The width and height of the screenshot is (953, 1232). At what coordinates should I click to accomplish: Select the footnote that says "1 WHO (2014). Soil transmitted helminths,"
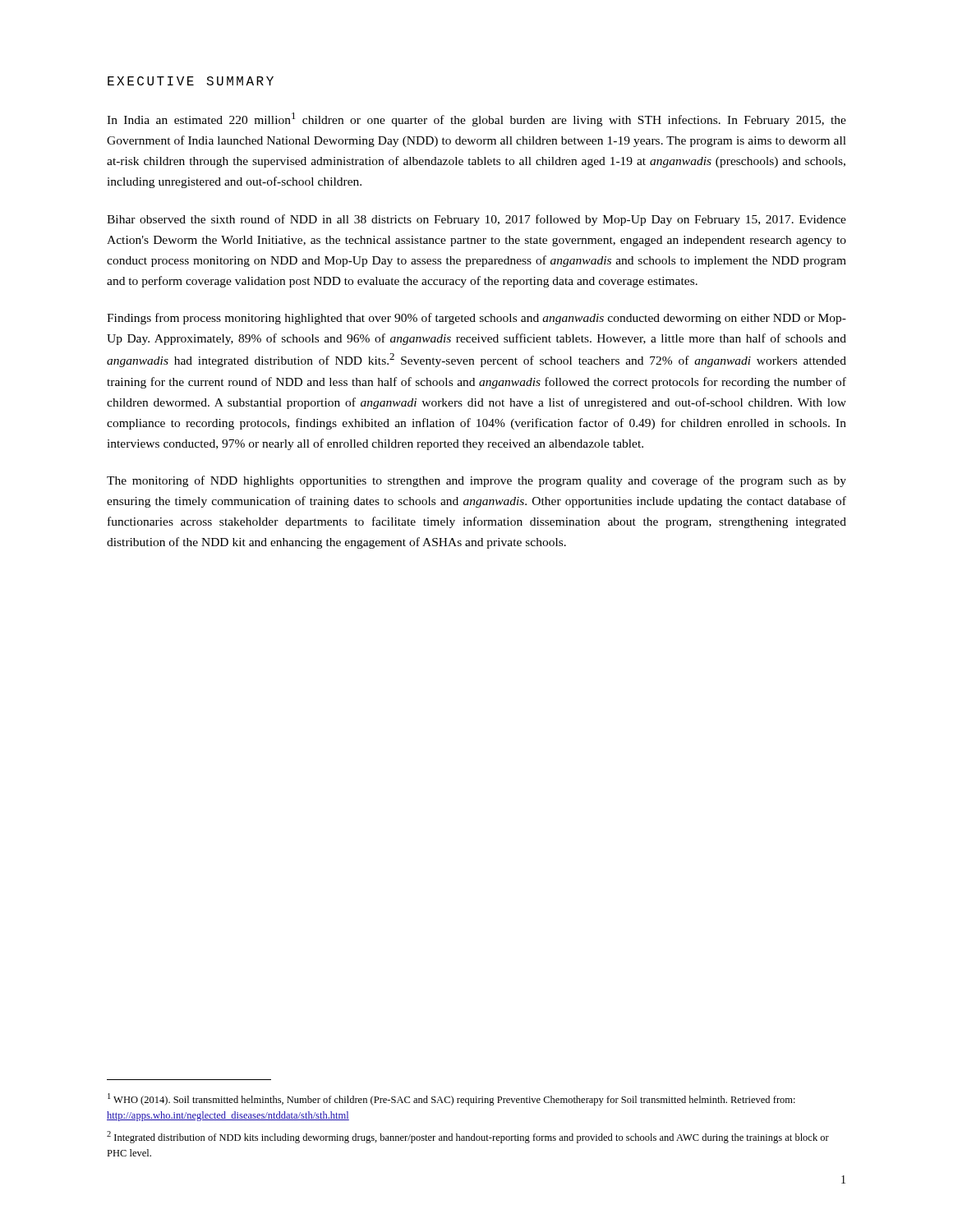[451, 1106]
